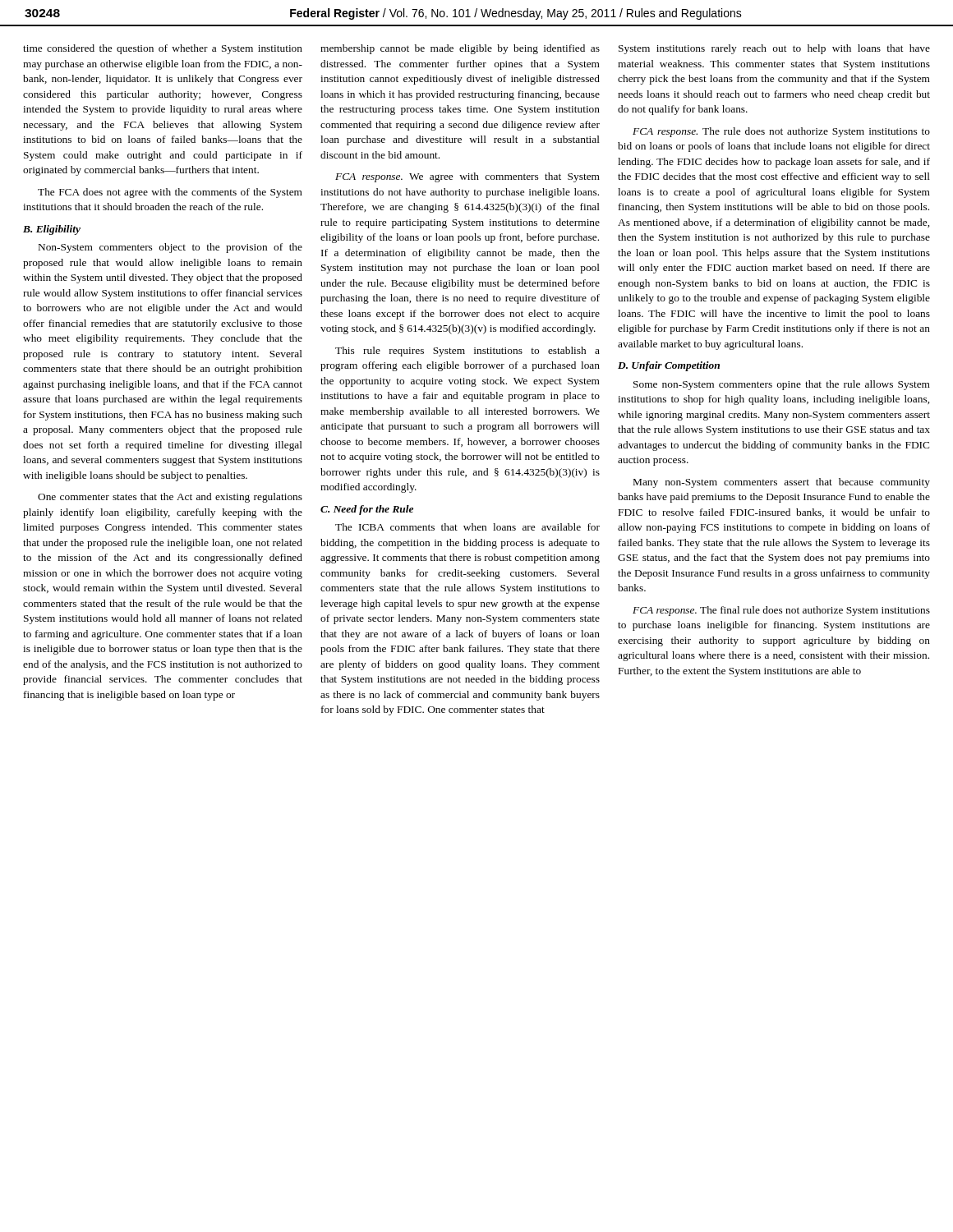953x1232 pixels.
Task: Locate the block of text that opens with "This rule requires System institutions to"
Action: point(460,419)
